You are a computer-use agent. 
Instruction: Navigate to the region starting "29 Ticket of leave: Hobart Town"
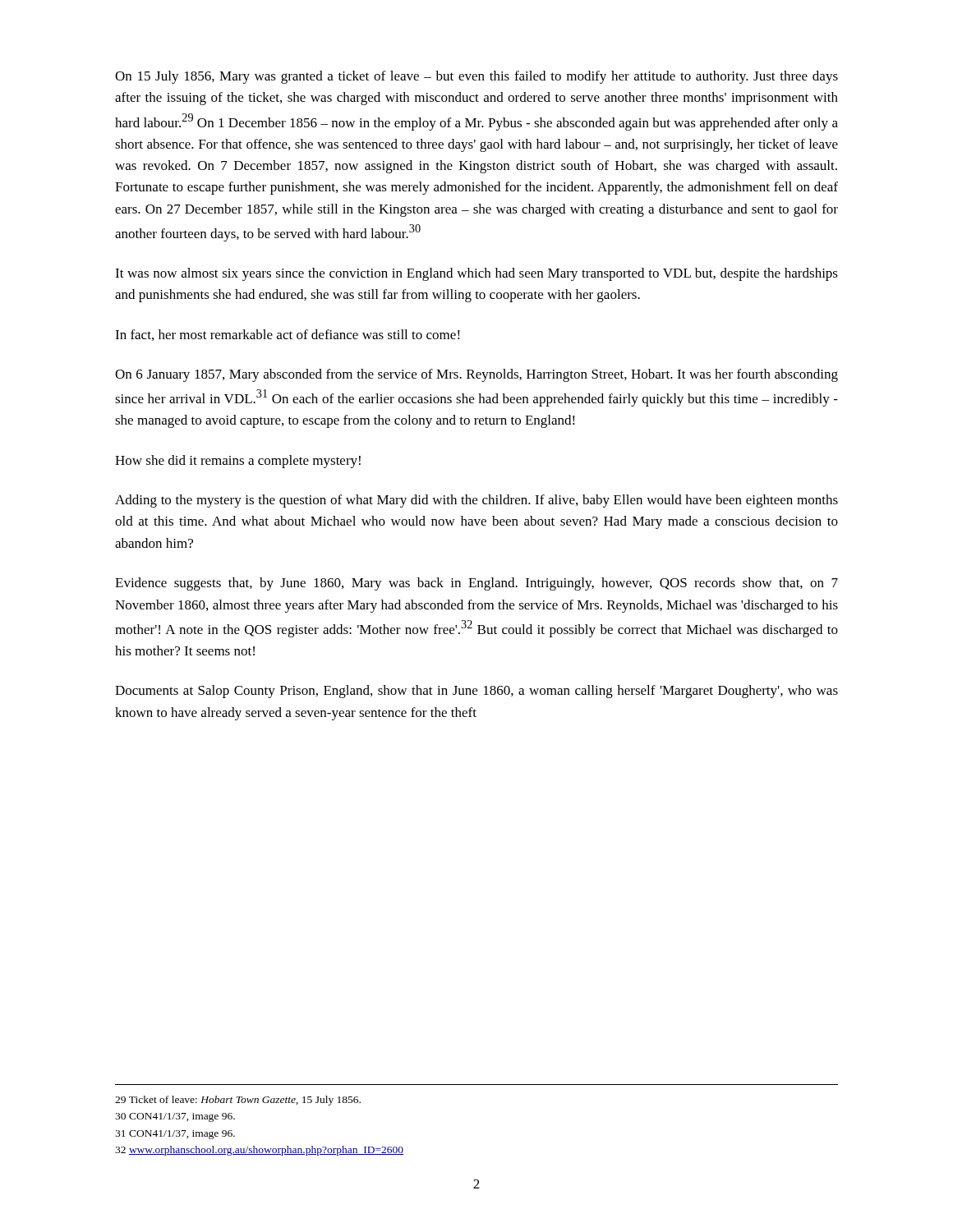[x=238, y=1099]
